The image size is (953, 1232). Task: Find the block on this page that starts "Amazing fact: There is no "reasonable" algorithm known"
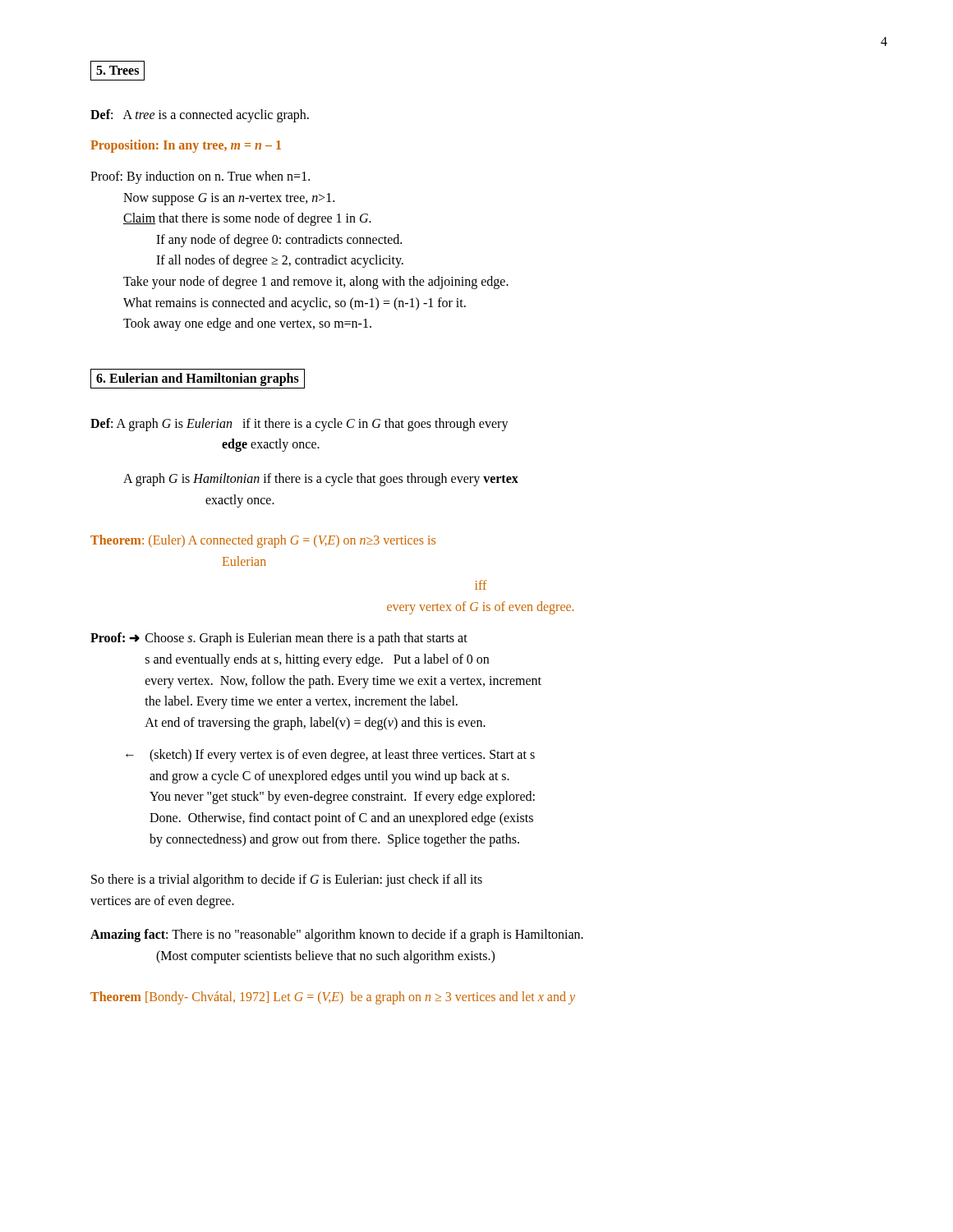(337, 947)
